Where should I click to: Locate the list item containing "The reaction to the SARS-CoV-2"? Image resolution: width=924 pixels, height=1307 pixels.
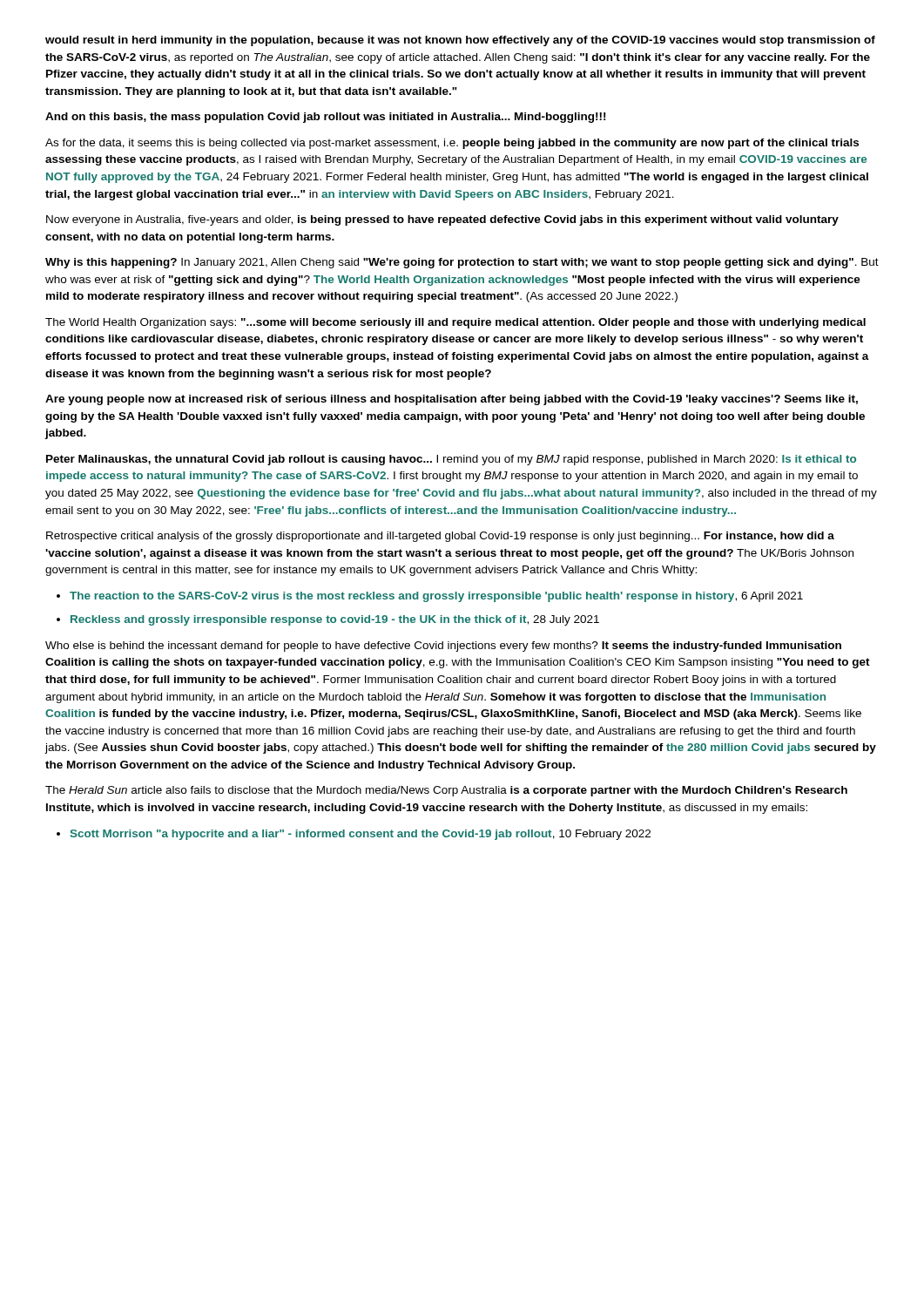click(x=474, y=596)
